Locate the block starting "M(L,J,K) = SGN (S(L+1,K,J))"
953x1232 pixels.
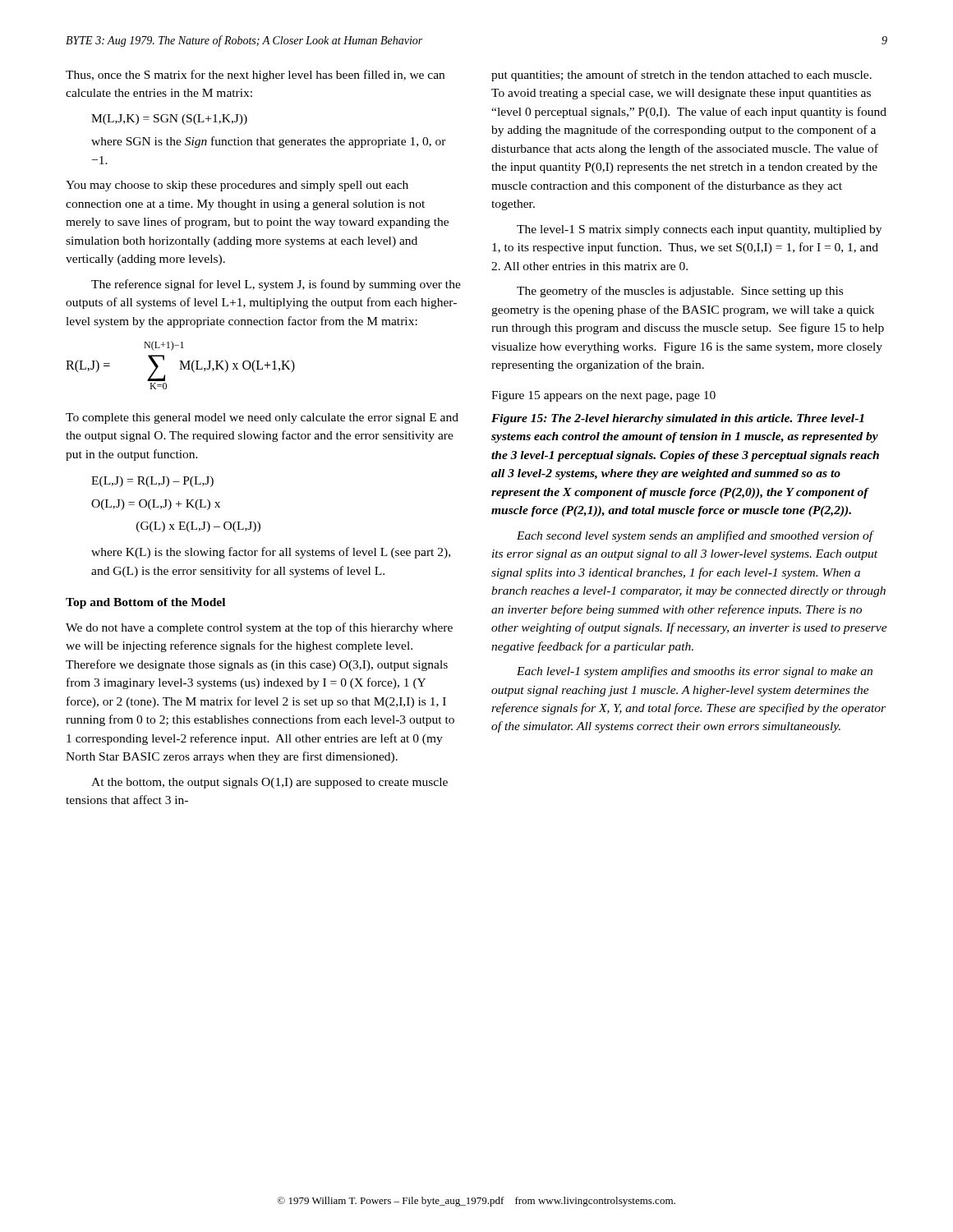[169, 118]
